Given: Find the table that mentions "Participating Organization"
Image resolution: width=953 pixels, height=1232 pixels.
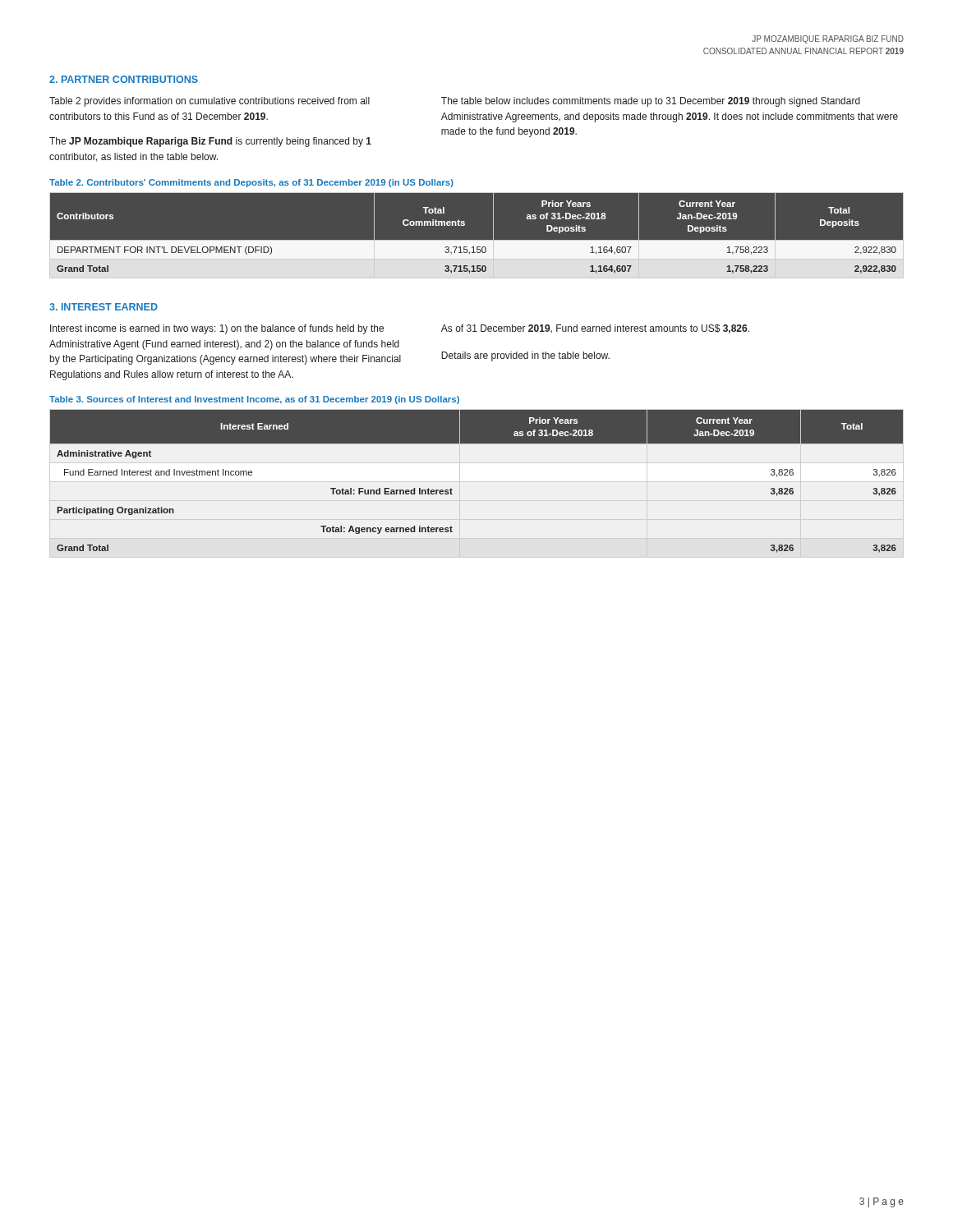Looking at the screenshot, I should 476,483.
